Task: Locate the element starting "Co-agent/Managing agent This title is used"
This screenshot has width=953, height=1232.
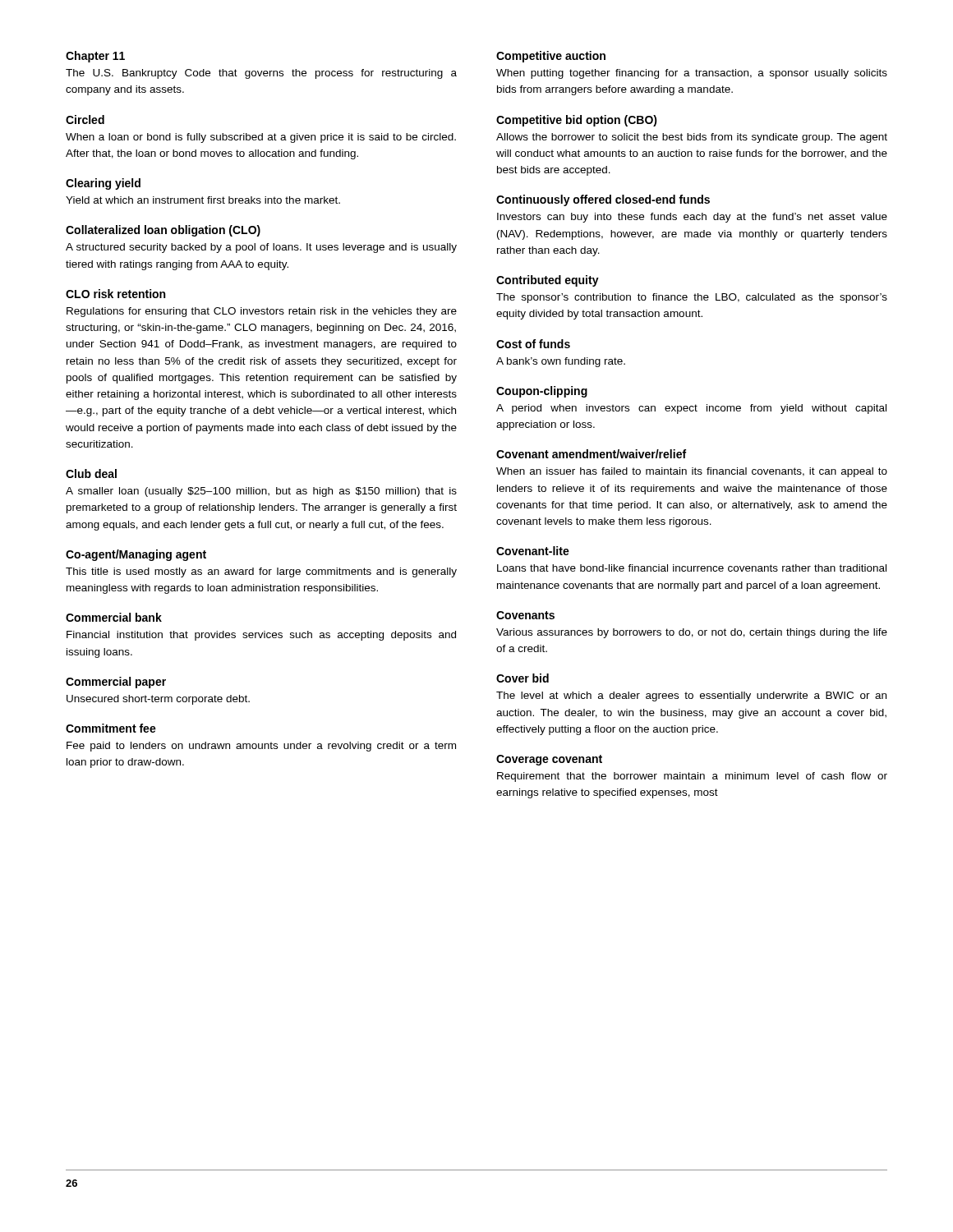Action: point(261,572)
